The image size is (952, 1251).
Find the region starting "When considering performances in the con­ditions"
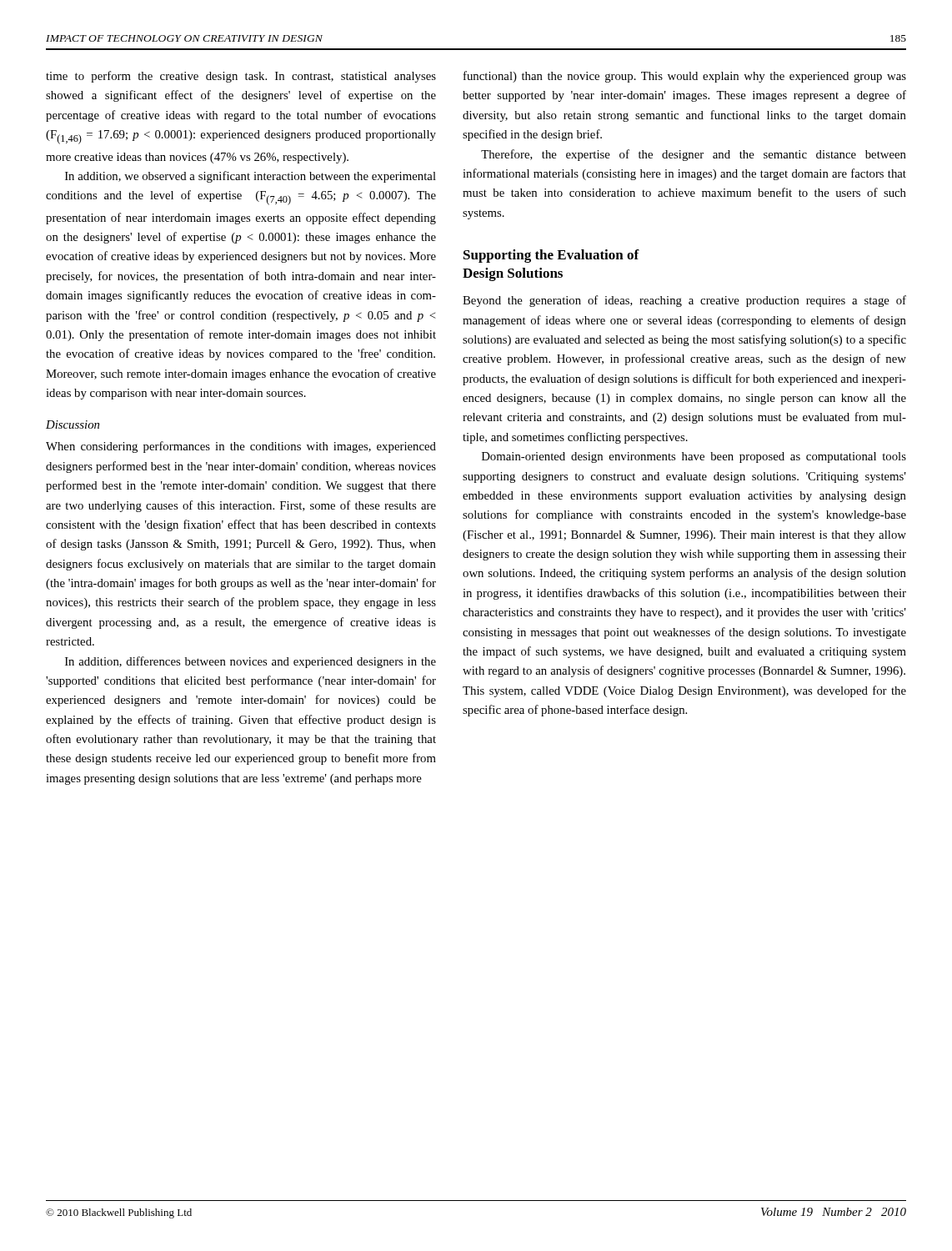pyautogui.click(x=241, y=545)
